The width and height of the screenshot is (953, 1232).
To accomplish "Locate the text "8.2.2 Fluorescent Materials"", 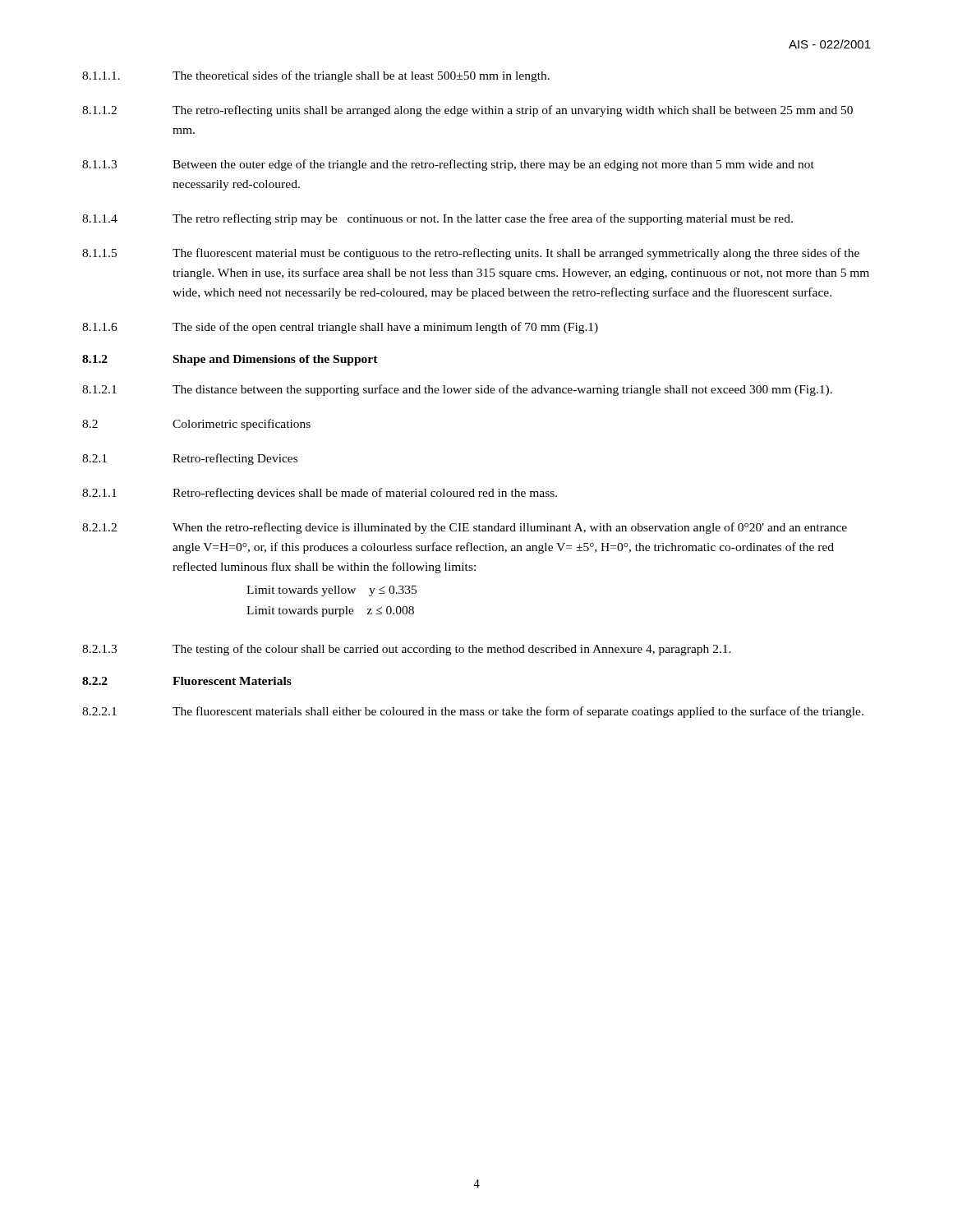I will pos(187,681).
